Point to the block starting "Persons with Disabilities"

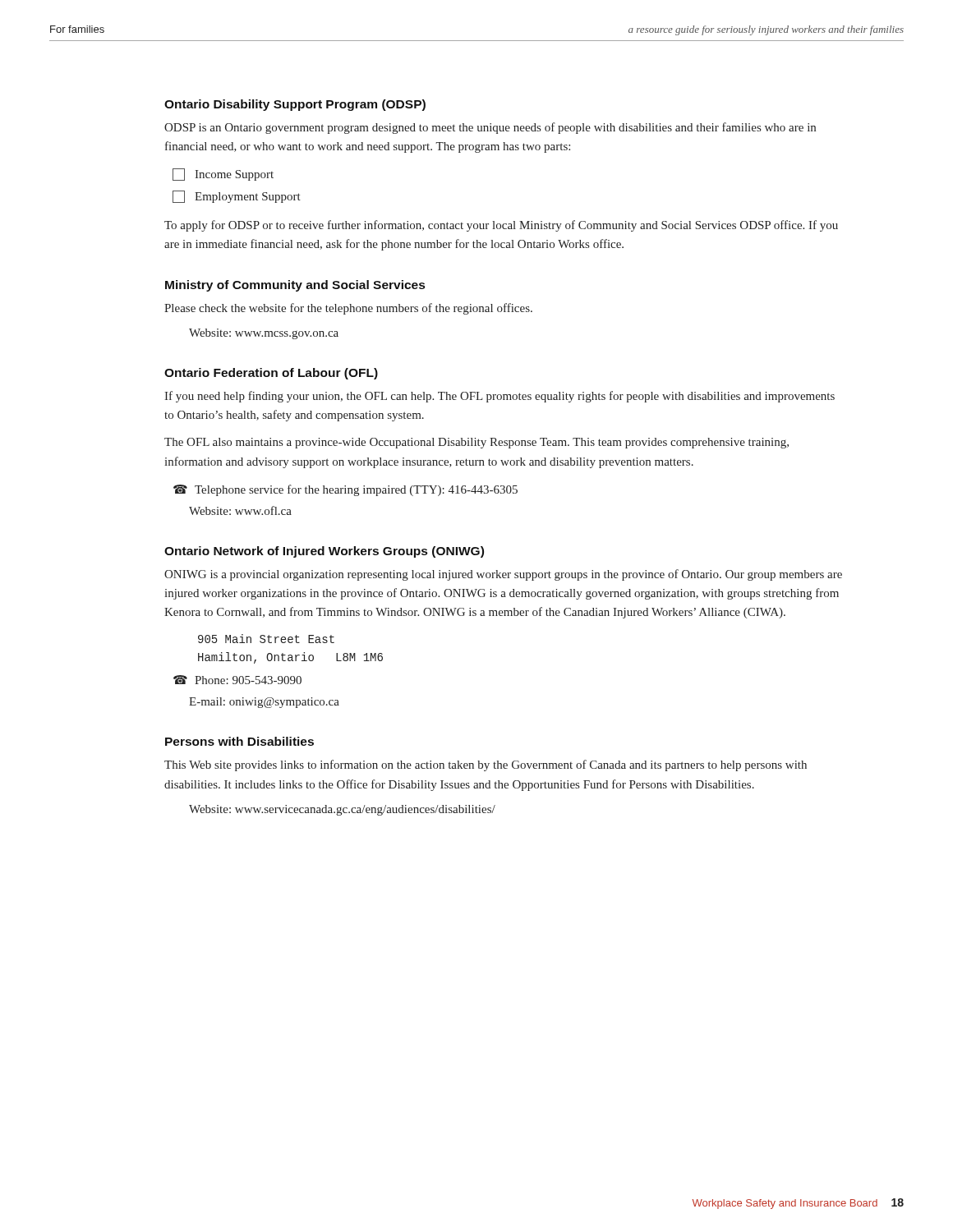pyautogui.click(x=239, y=741)
